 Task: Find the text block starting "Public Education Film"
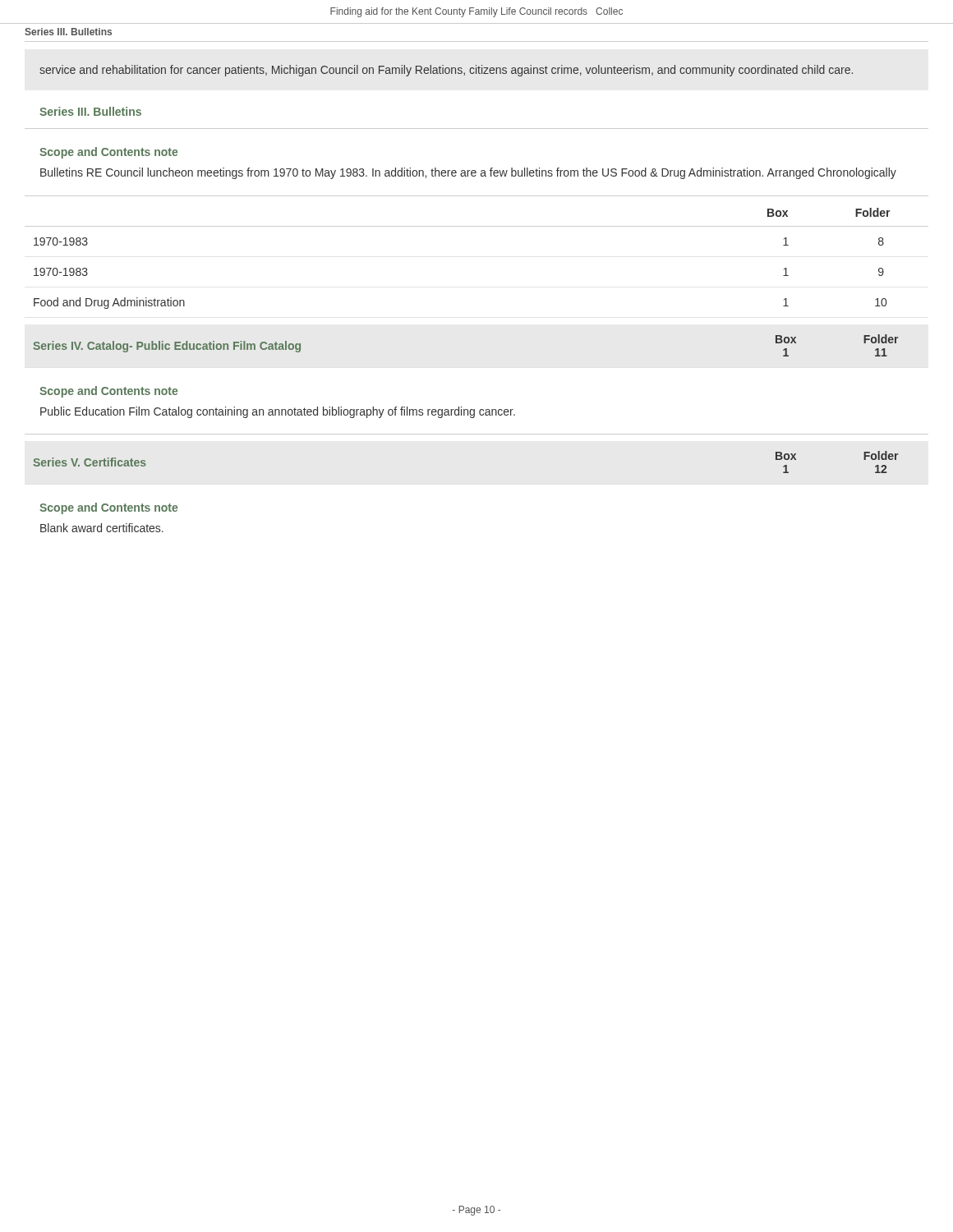[278, 411]
